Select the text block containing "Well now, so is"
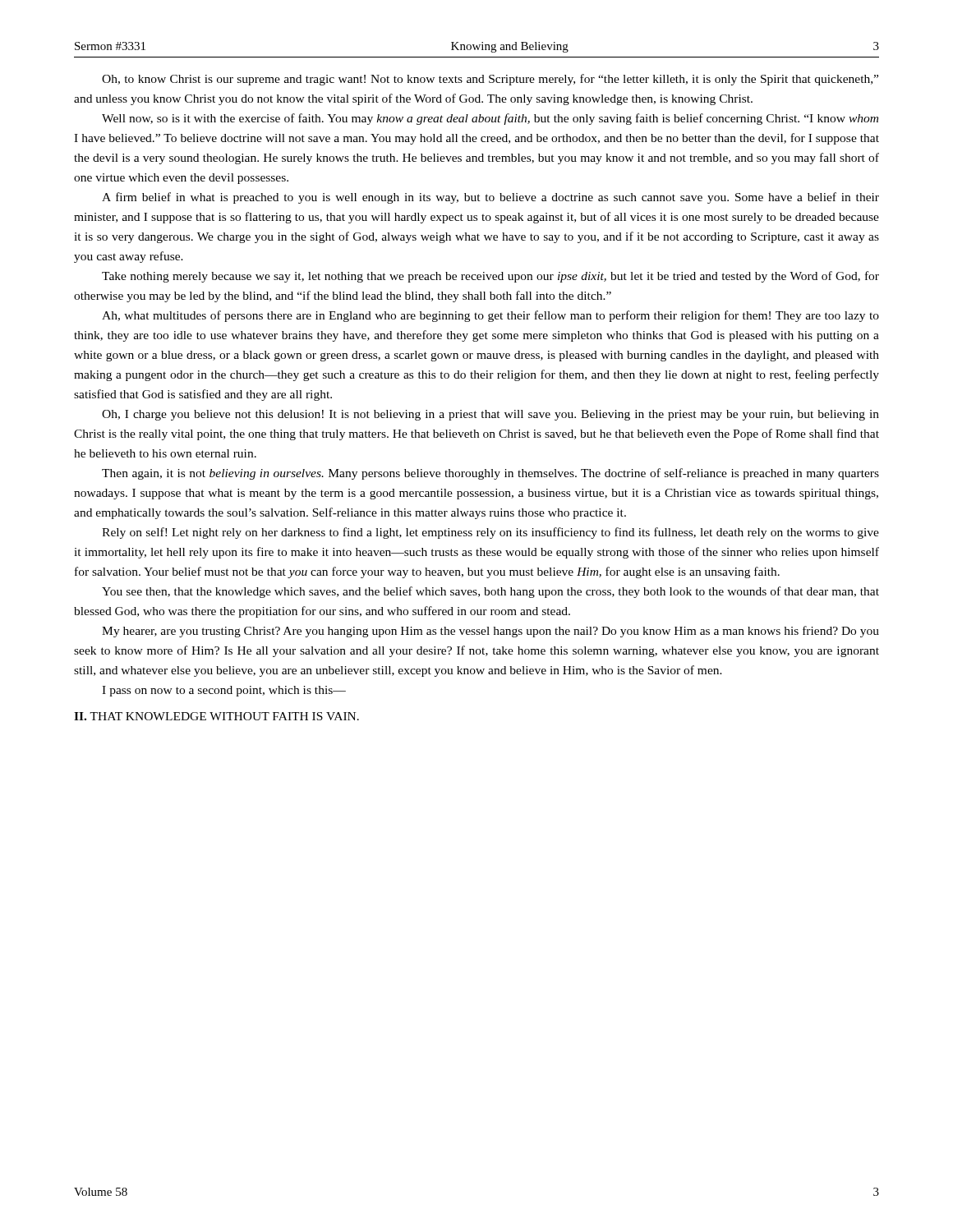This screenshot has height=1232, width=953. click(476, 148)
